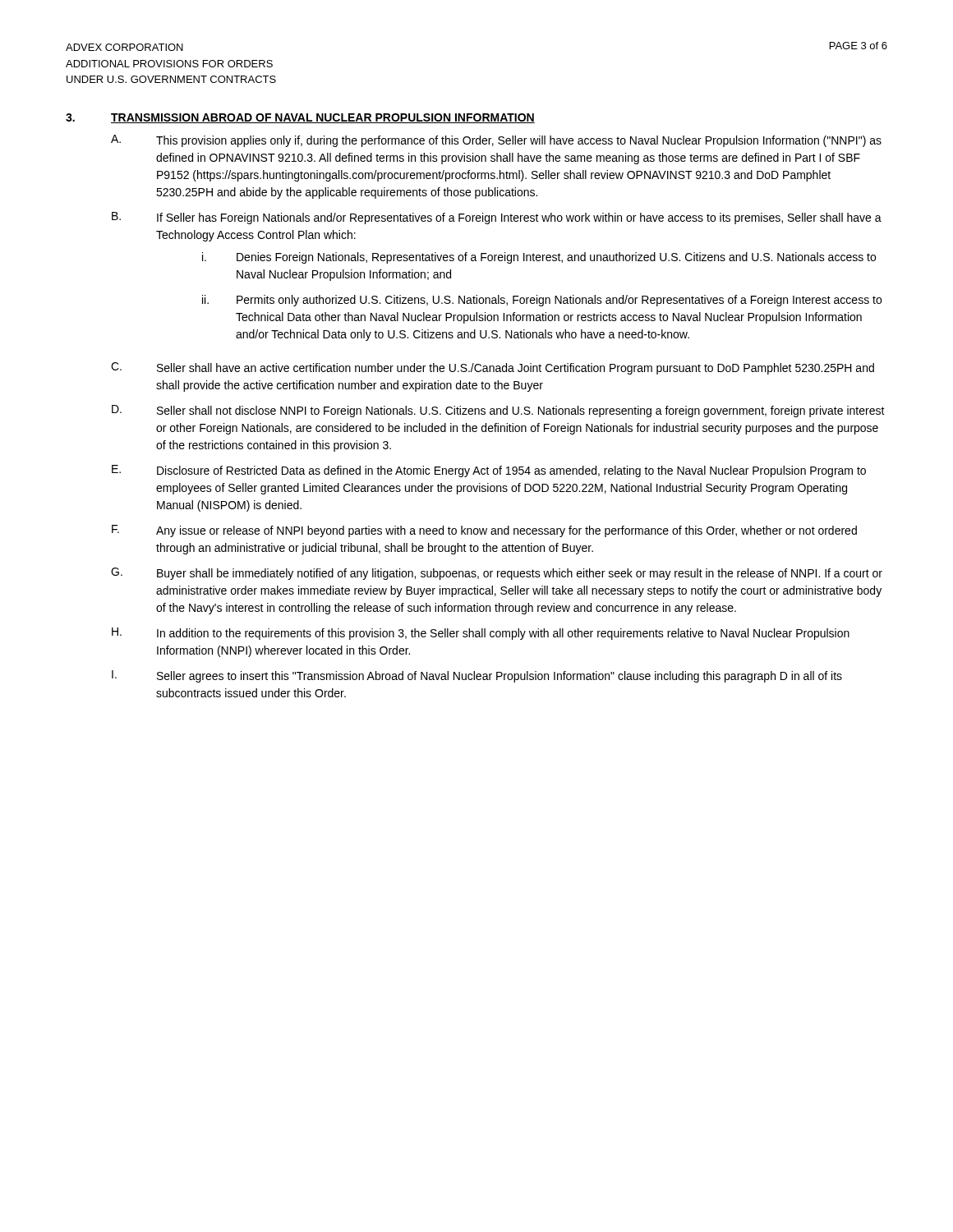
Task: Find the list item containing "E. Disclosure of Restricted Data as defined in"
Action: pyautogui.click(x=499, y=488)
